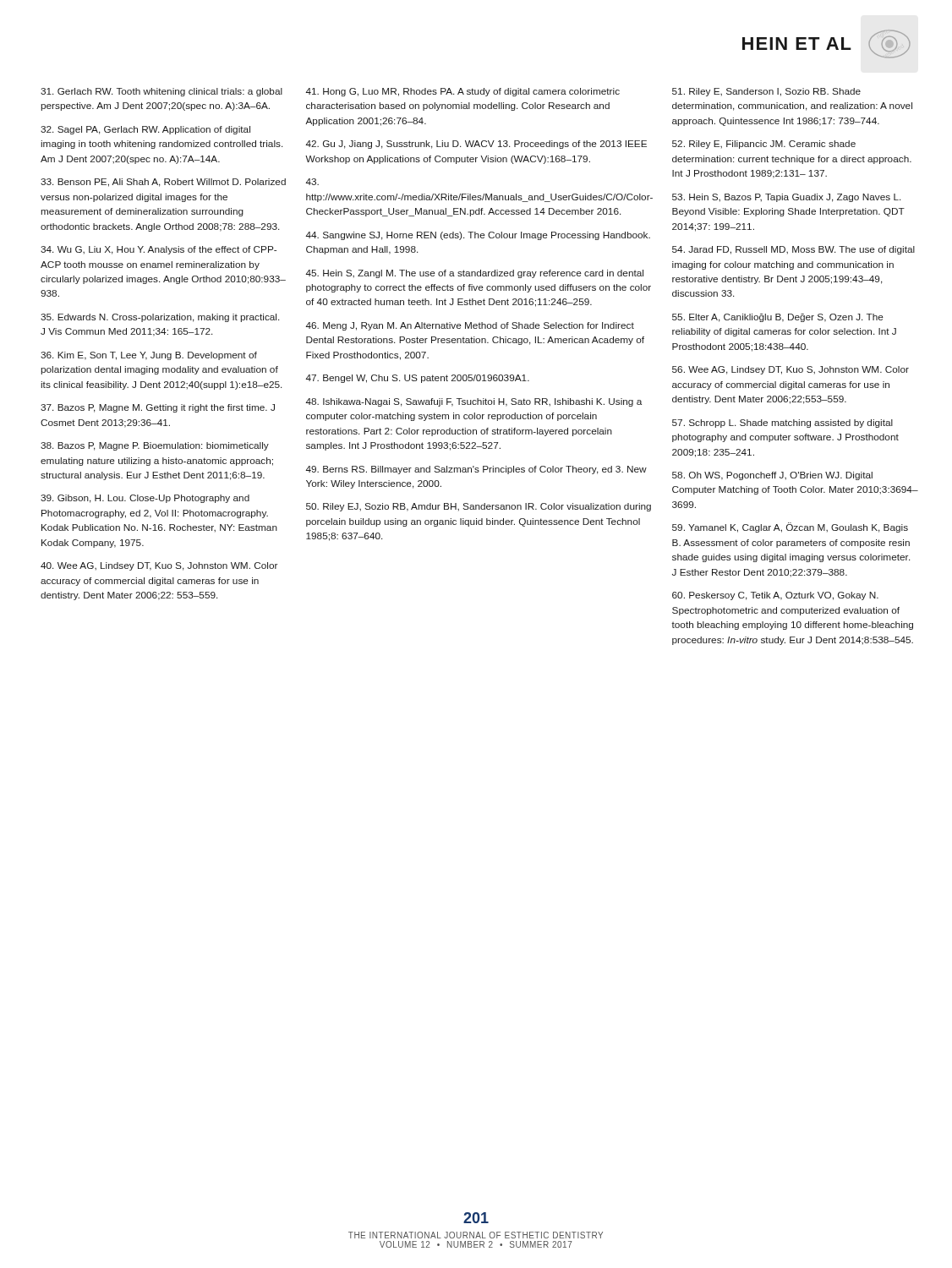Screen dimensions: 1268x952
Task: Find the text starting "50. Riley EJ, Sozio"
Action: pyautogui.click(x=479, y=521)
